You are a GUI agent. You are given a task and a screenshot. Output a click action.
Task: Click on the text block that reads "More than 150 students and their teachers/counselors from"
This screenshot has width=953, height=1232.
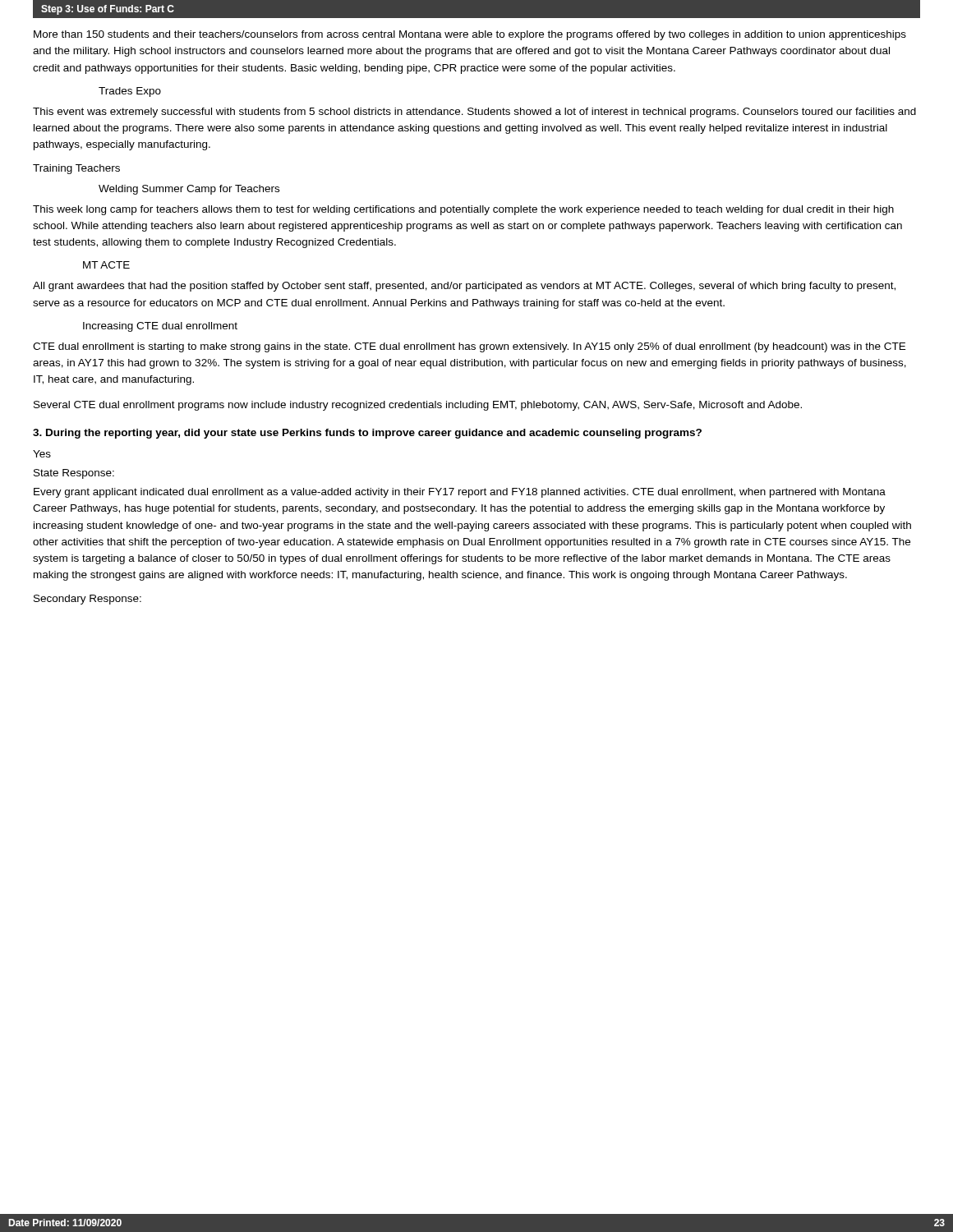pos(470,51)
